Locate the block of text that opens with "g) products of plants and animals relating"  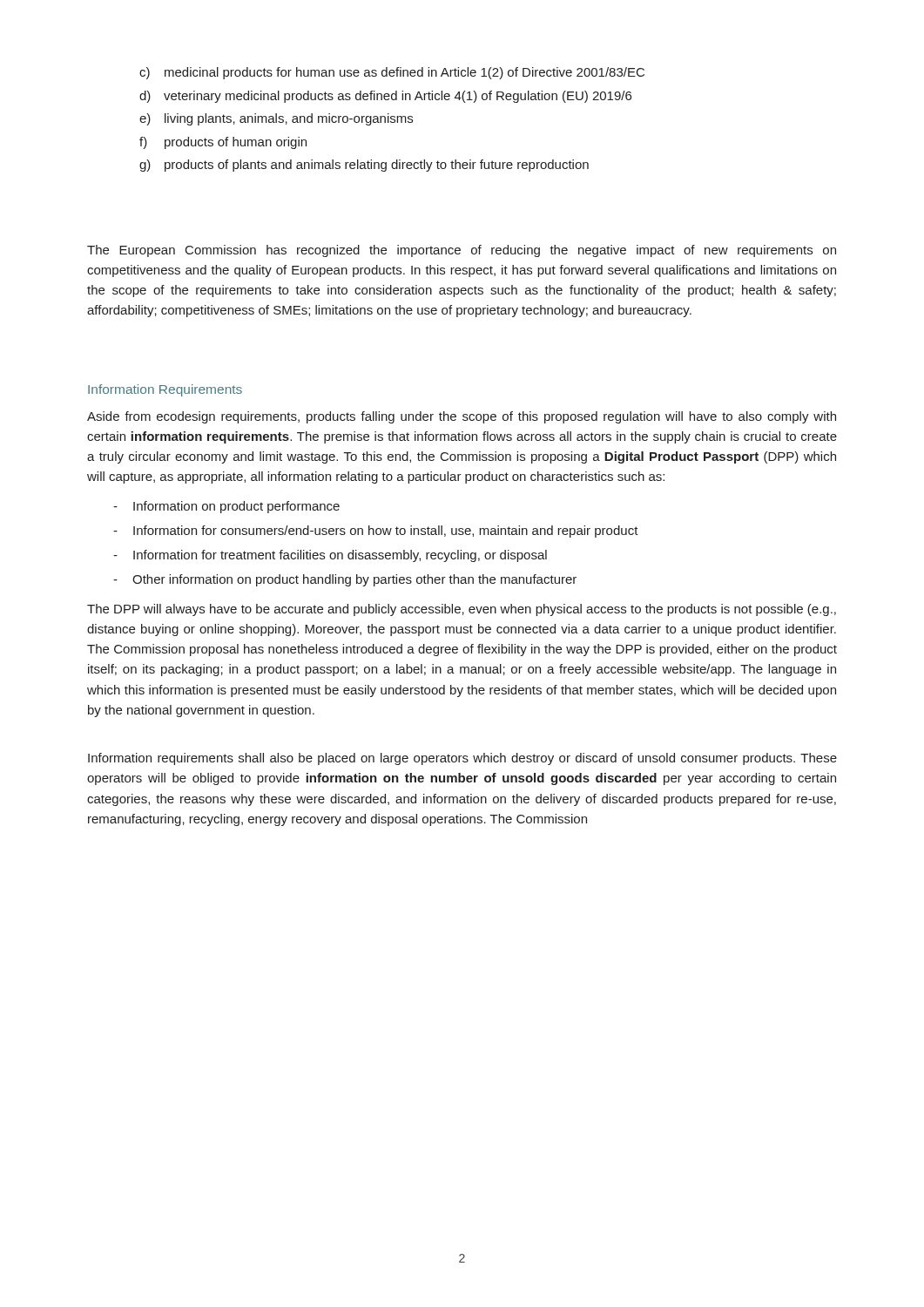364,165
